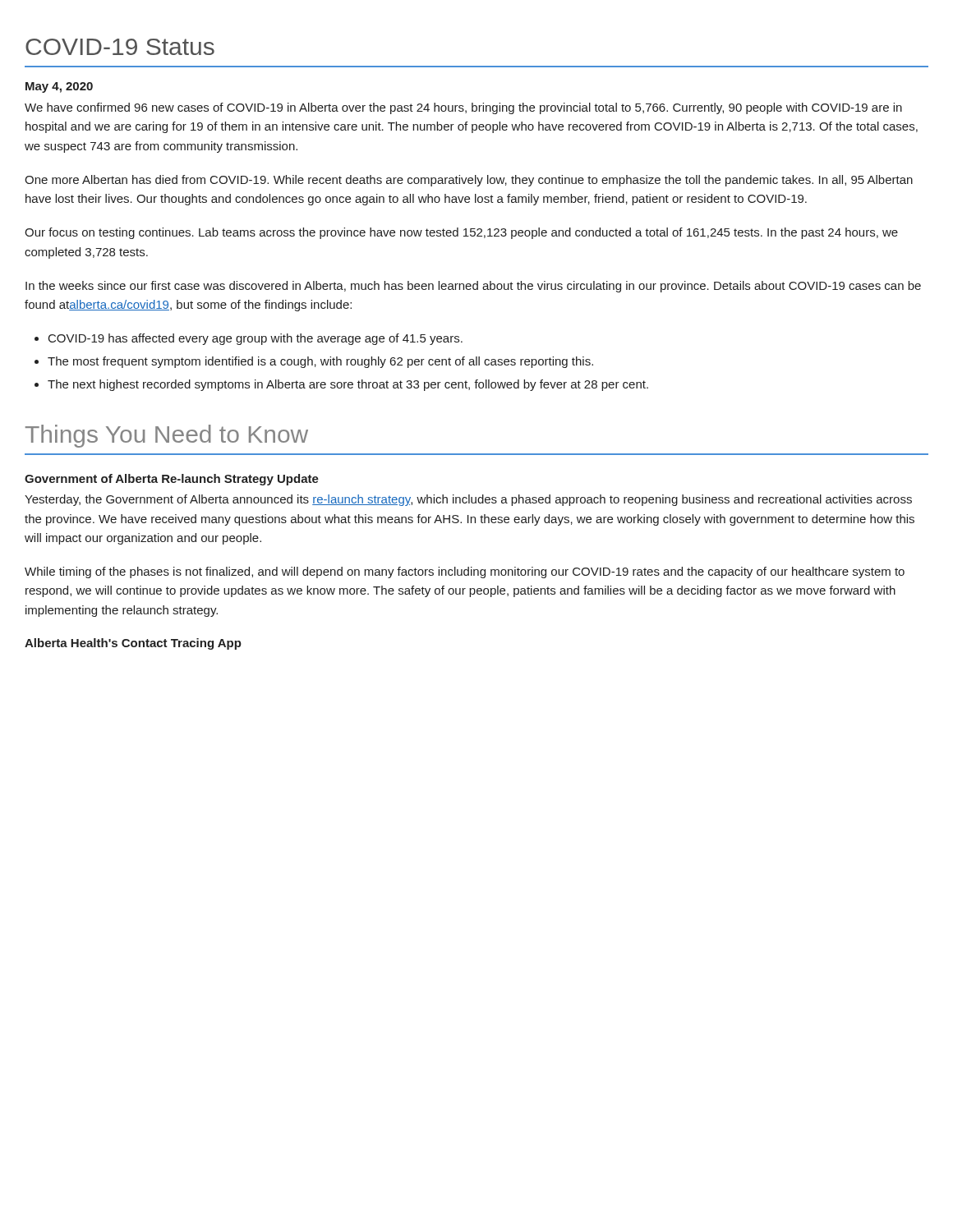Screen dimensions: 1232x953
Task: Find the block on this page that starts "The most frequent symptom identified is"
Action: 476,362
